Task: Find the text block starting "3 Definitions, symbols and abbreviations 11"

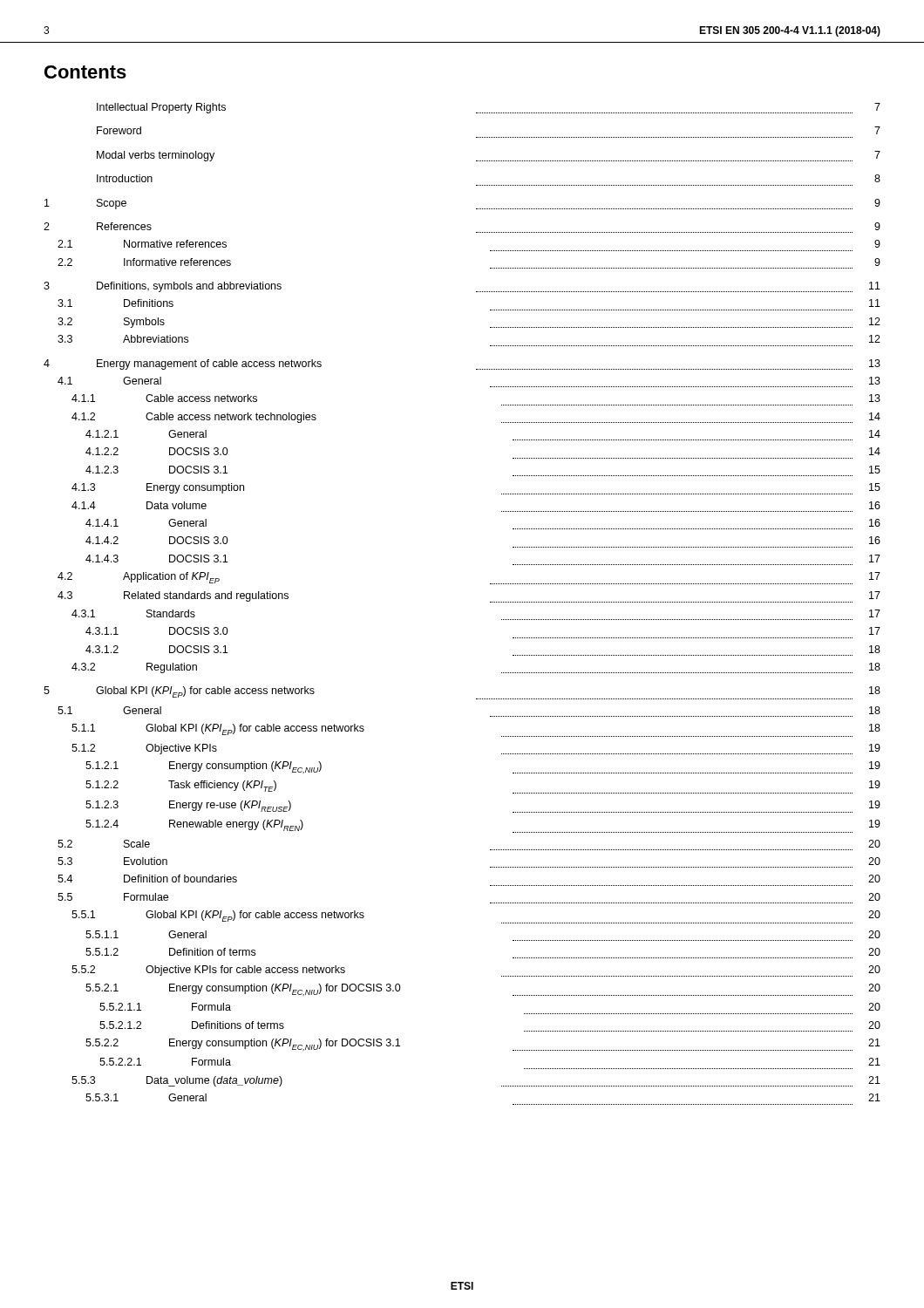Action: [48, 286]
